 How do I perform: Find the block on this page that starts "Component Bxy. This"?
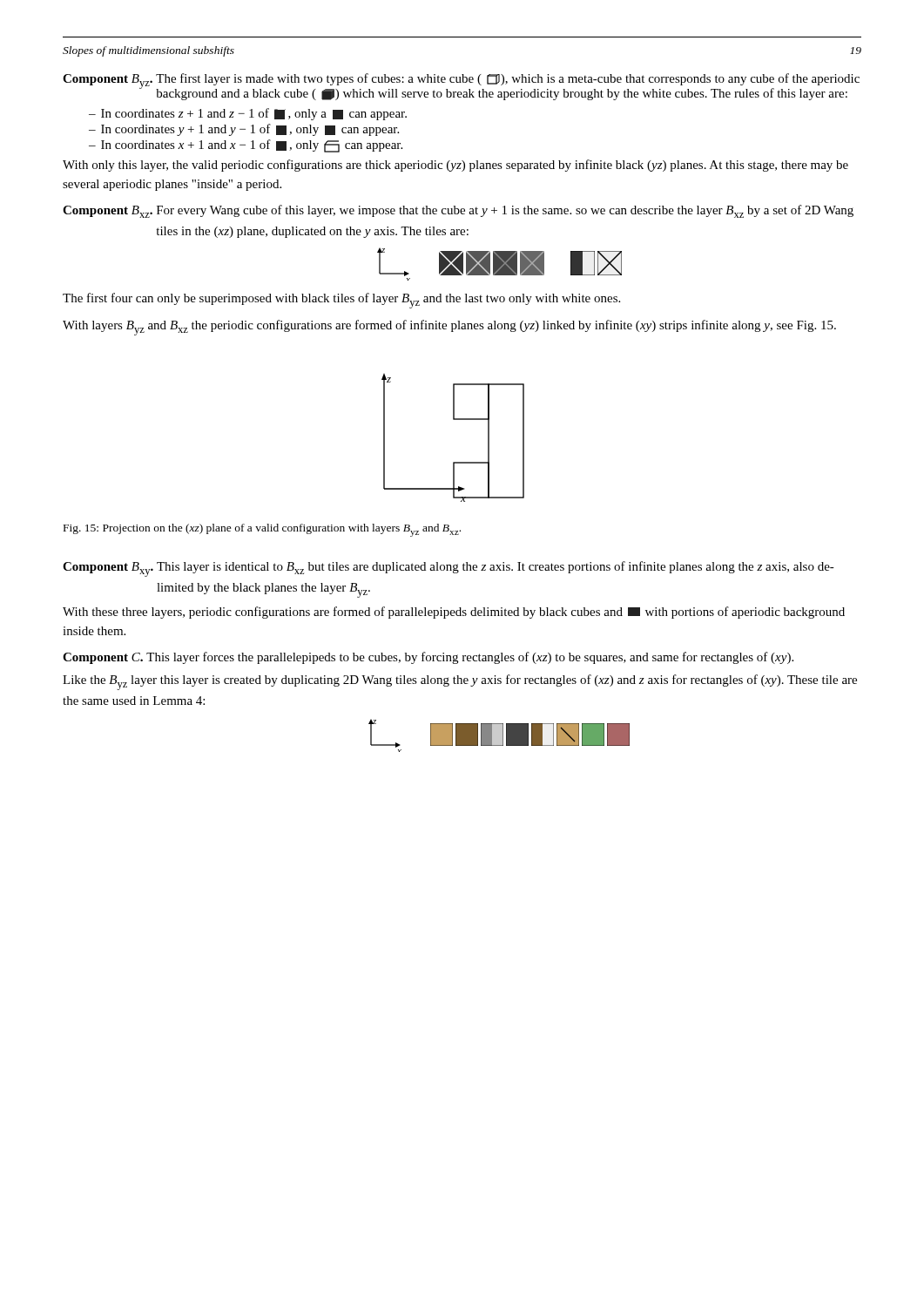click(462, 599)
